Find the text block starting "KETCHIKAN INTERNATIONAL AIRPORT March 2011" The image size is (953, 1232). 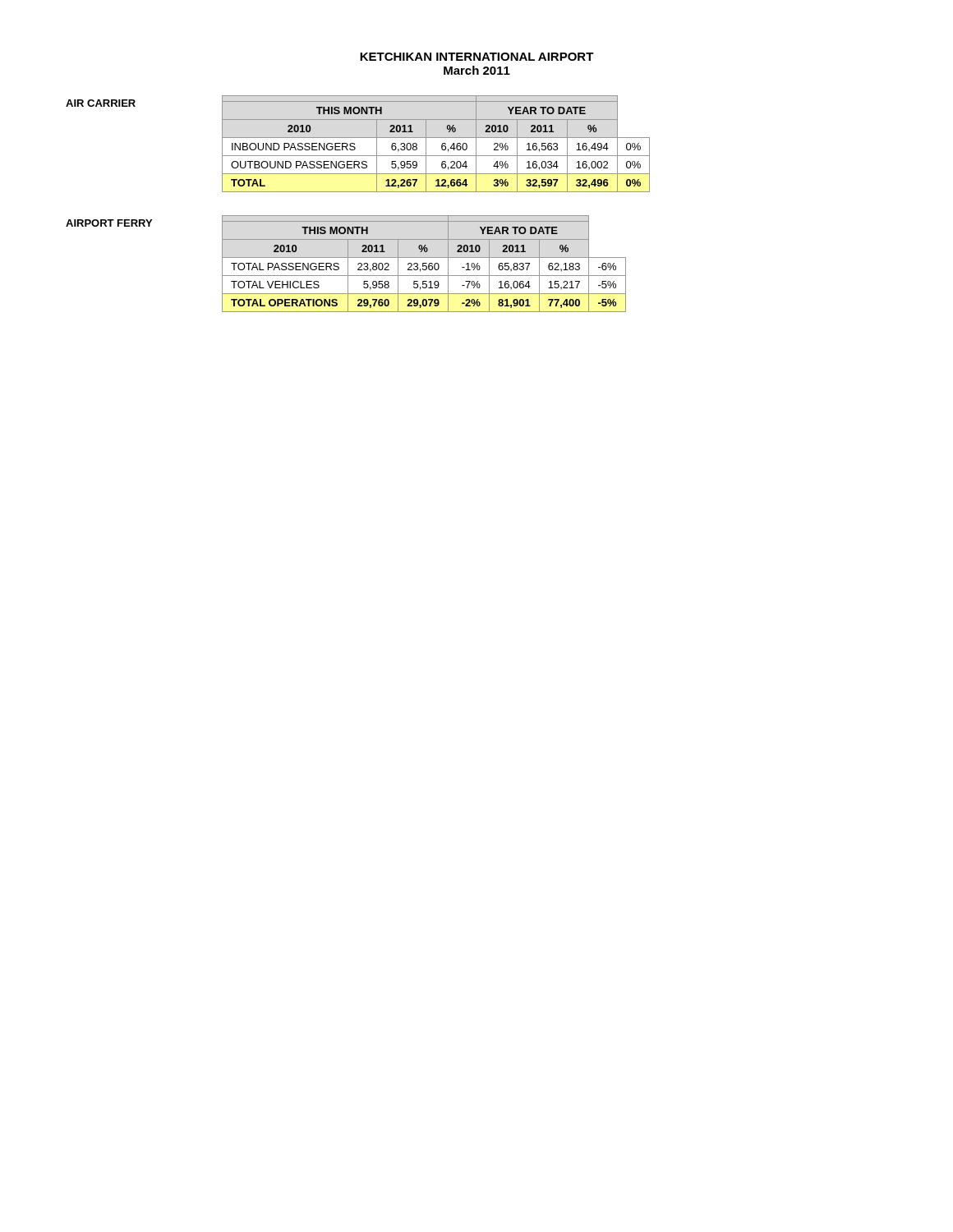point(476,63)
